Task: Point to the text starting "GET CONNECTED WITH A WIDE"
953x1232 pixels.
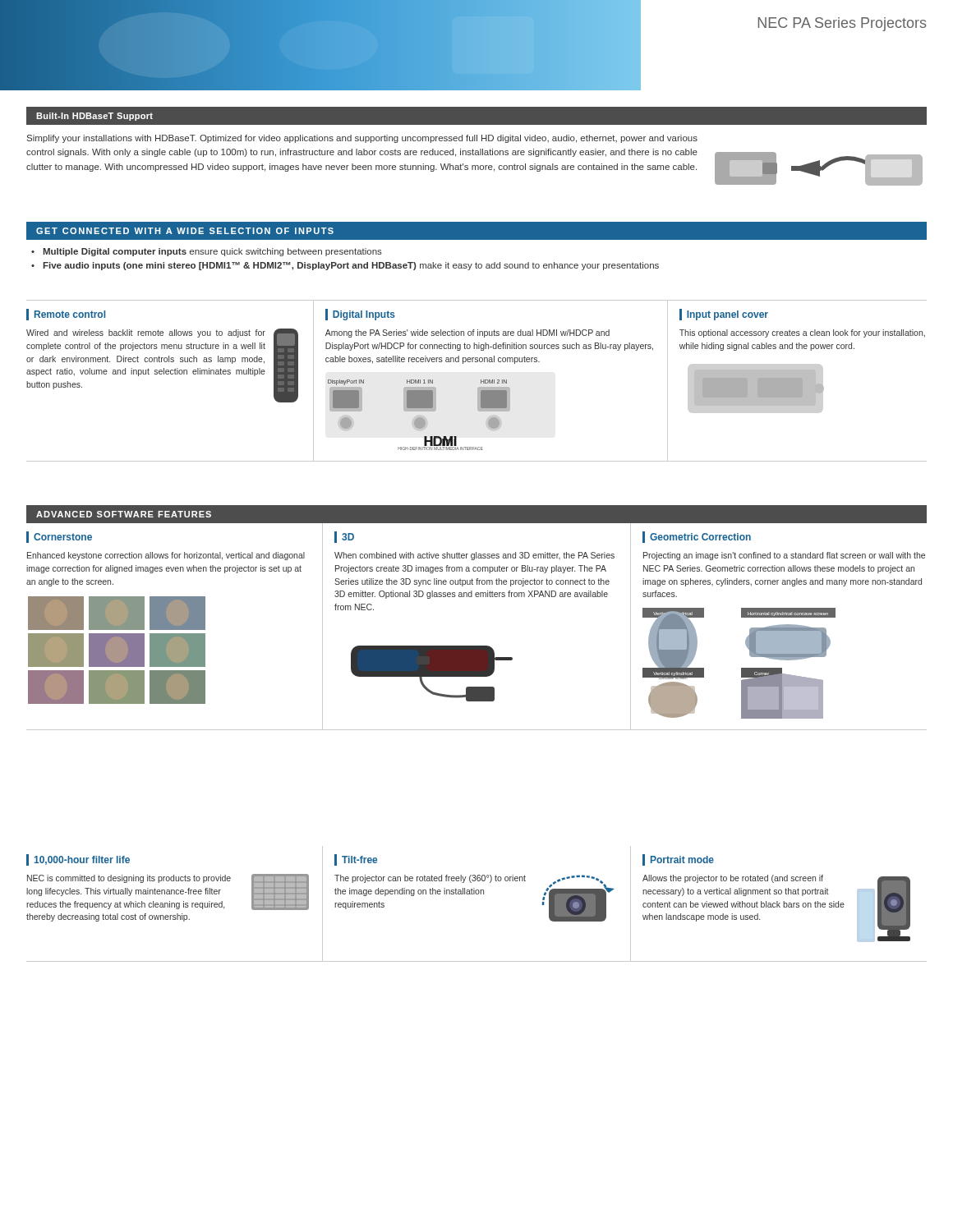Action: point(186,231)
